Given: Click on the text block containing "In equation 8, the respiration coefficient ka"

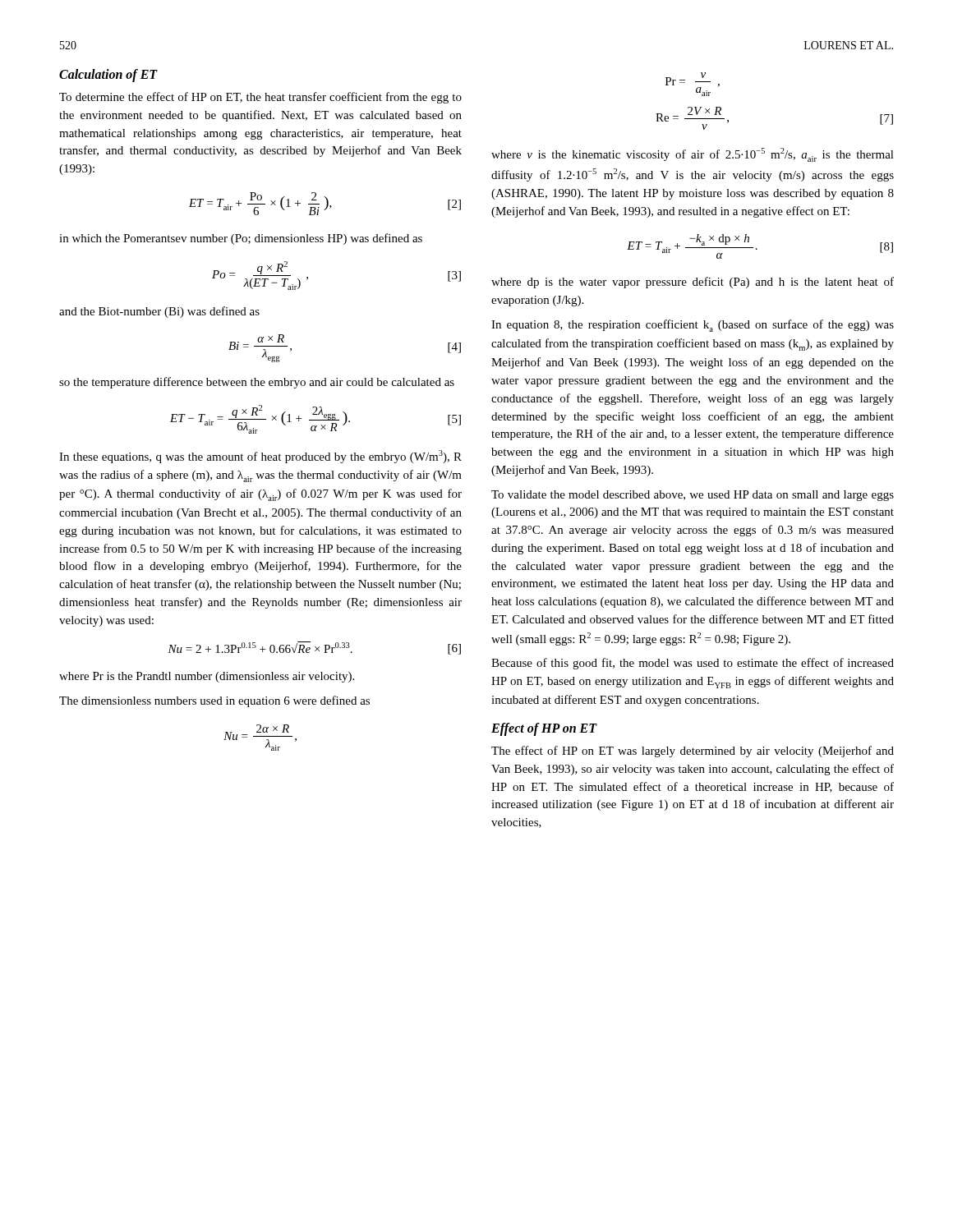Looking at the screenshot, I should 693,398.
